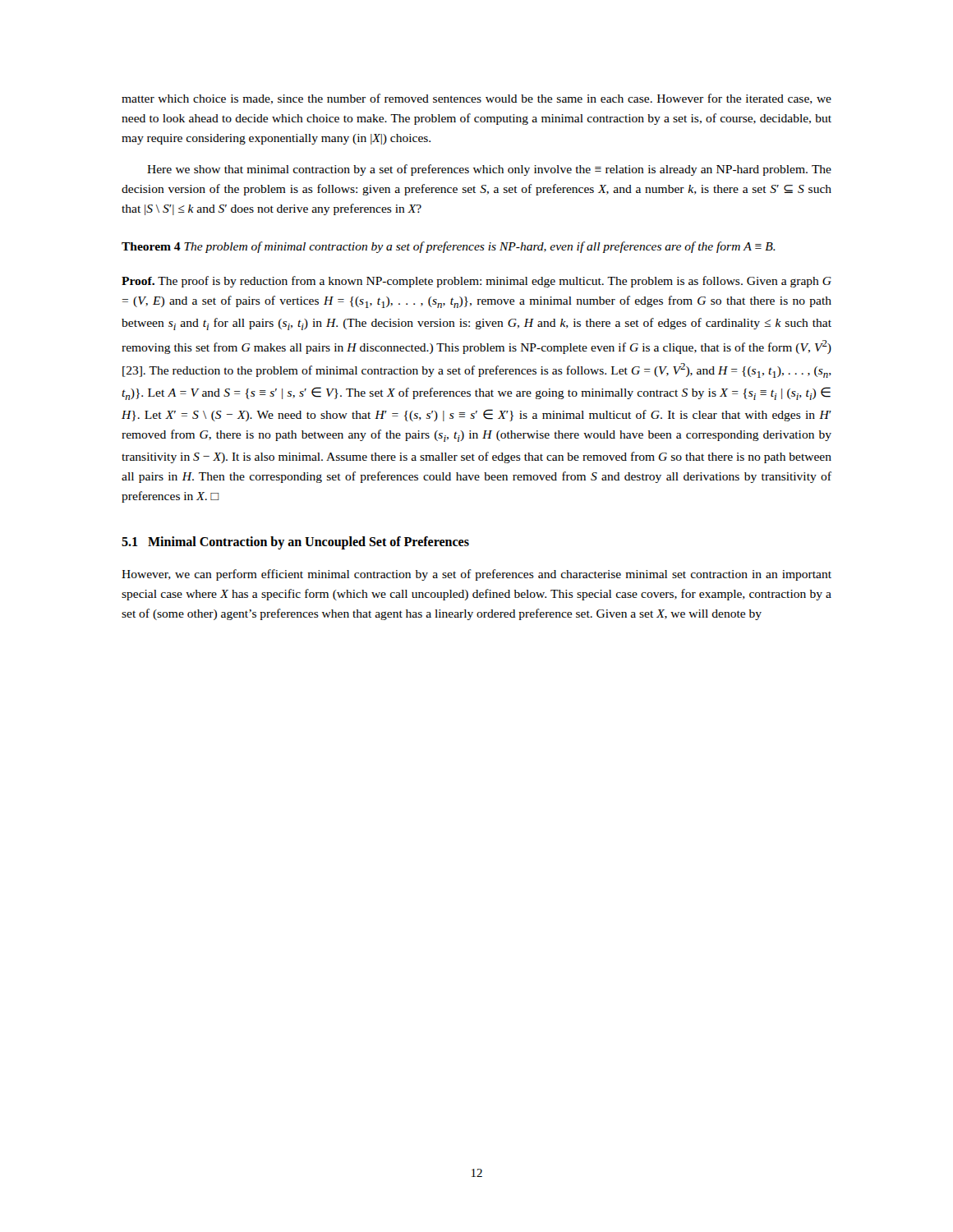Select the text block containing "Proof. The proof is by"
953x1232 pixels.
[476, 388]
